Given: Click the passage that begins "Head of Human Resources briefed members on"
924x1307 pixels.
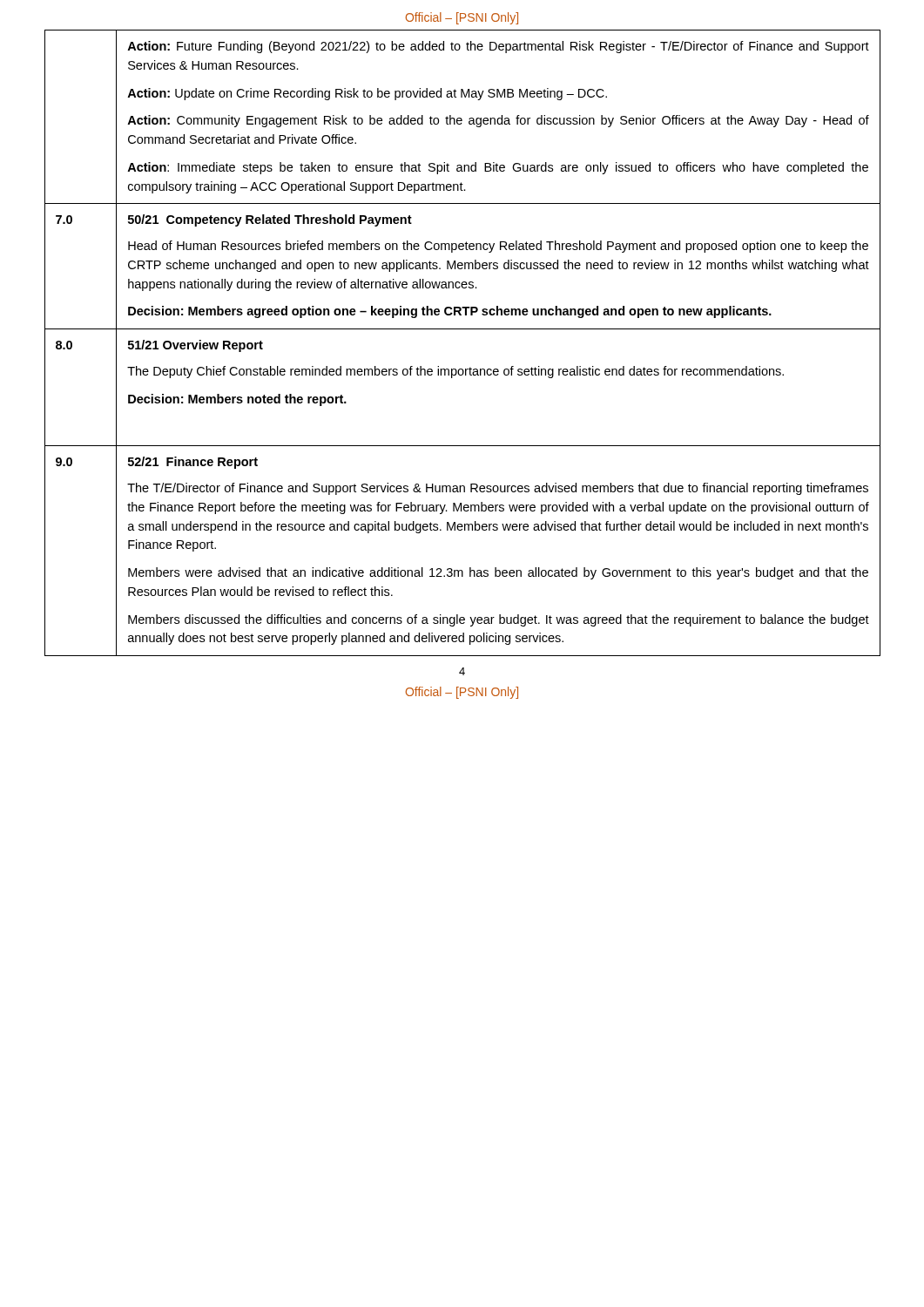Looking at the screenshot, I should click(x=498, y=265).
